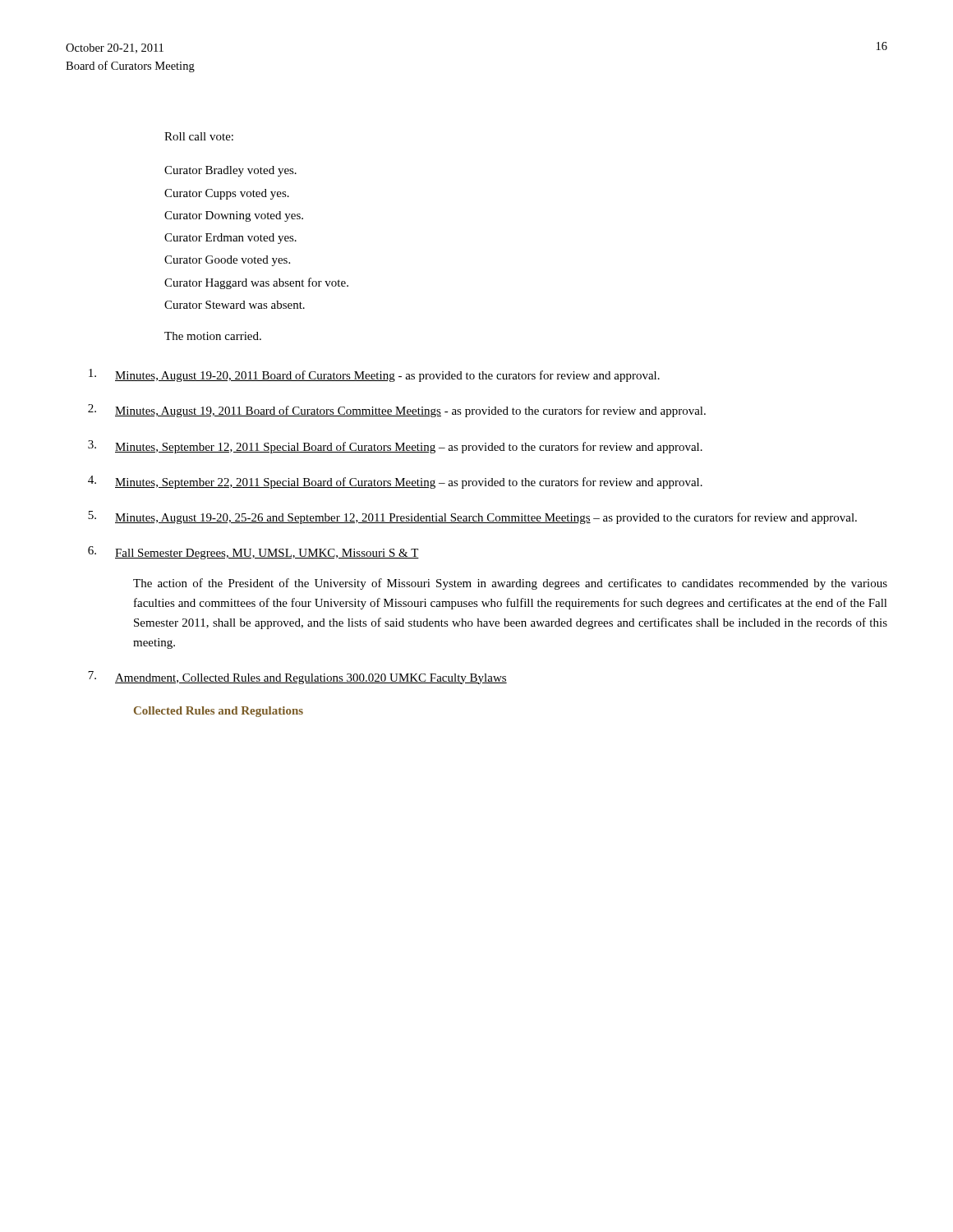Find "The motion carried." on this page

pyautogui.click(x=213, y=336)
